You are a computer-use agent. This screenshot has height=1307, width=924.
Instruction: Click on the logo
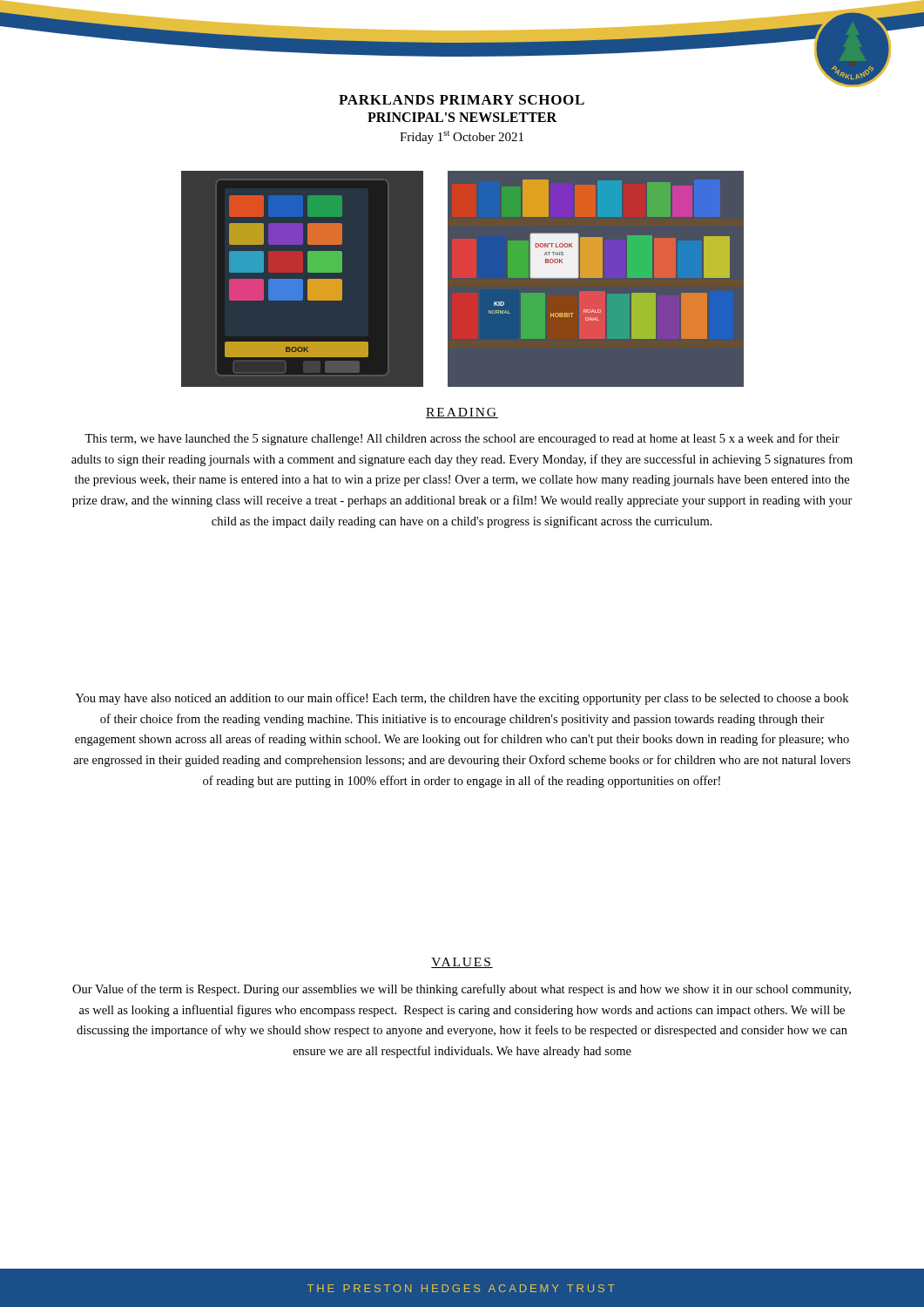click(853, 49)
